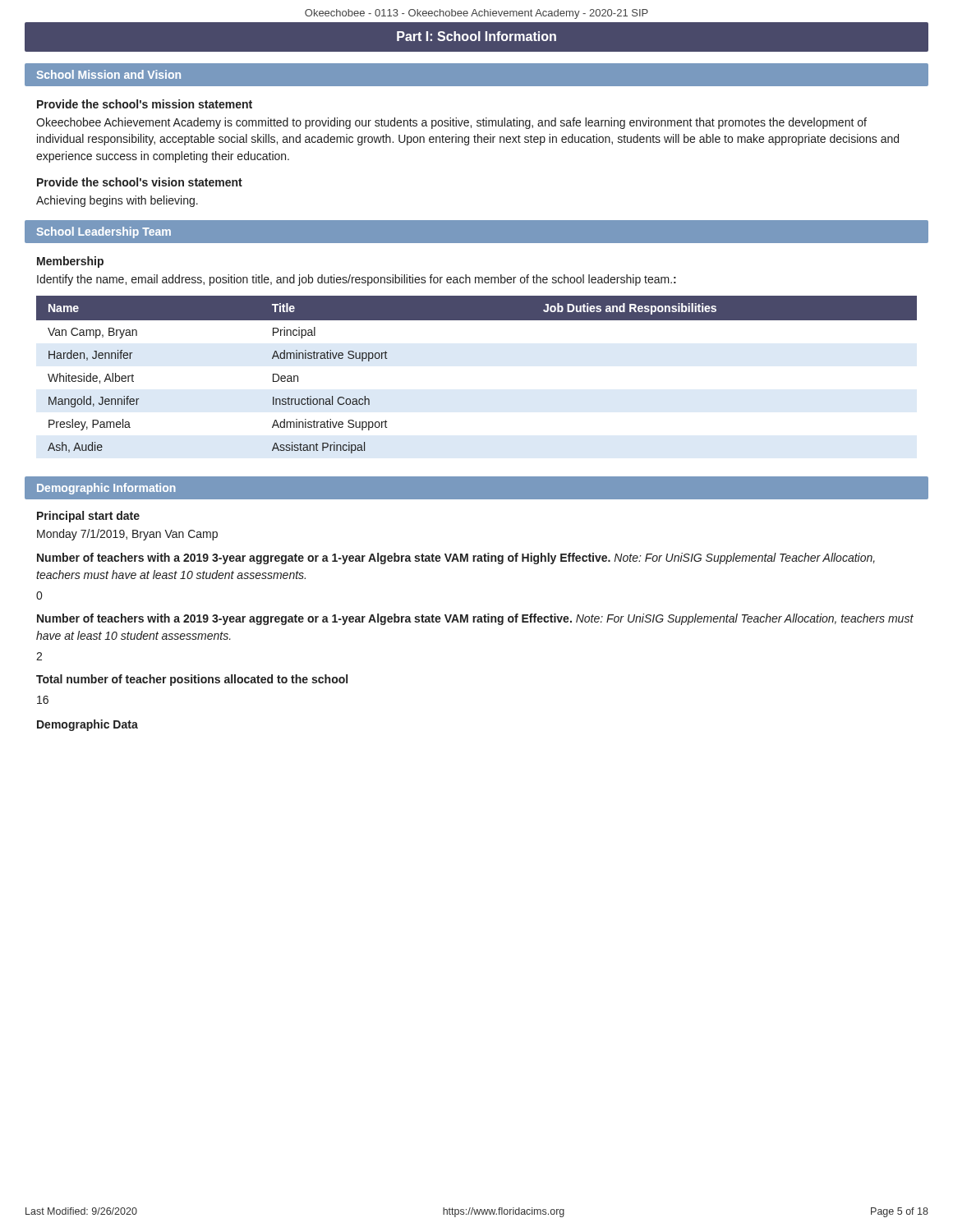953x1232 pixels.
Task: Find the text with the text "Monday 7/1/2019, Bryan Van Camp"
Action: tap(127, 534)
